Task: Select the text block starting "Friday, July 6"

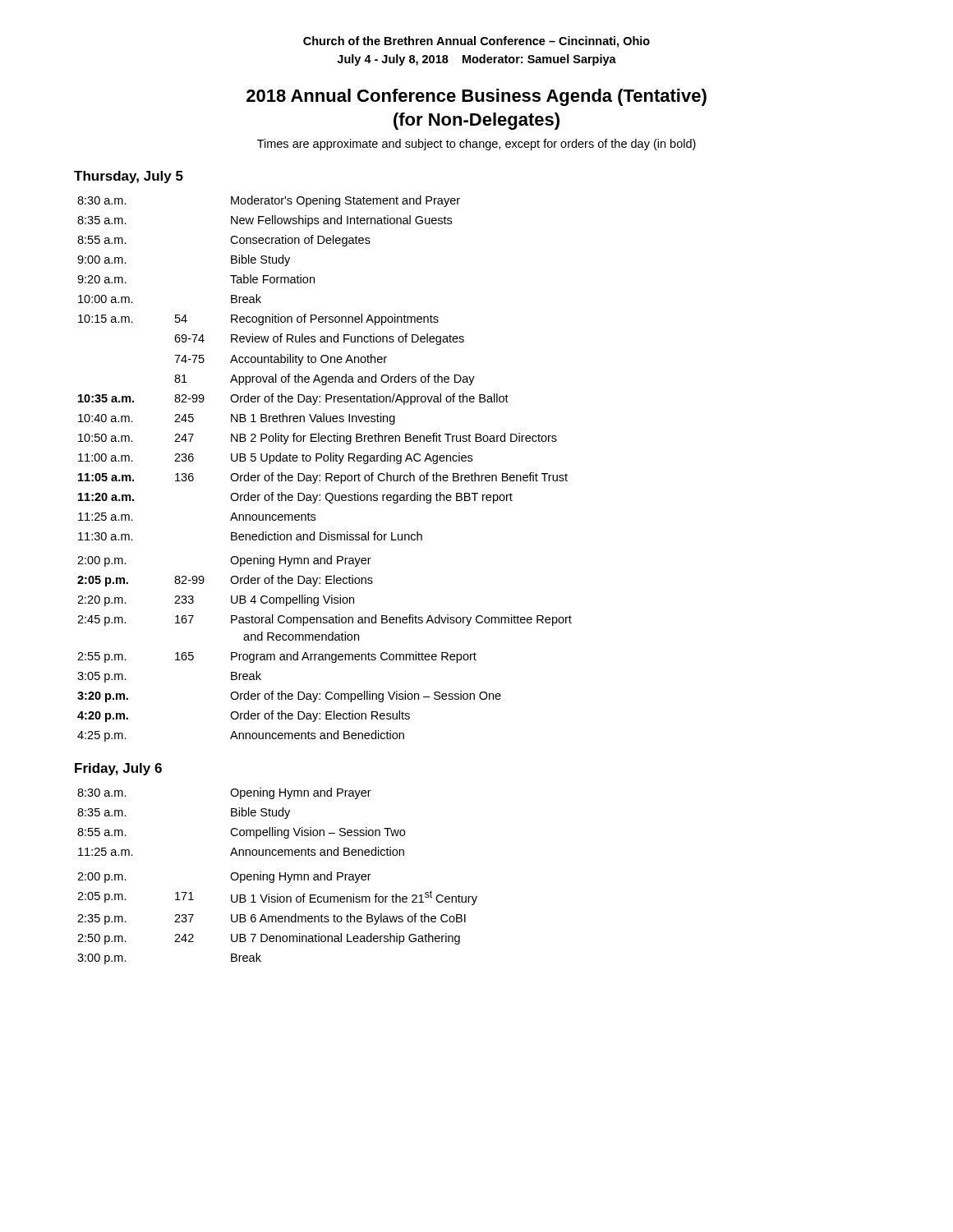Action: tap(118, 768)
